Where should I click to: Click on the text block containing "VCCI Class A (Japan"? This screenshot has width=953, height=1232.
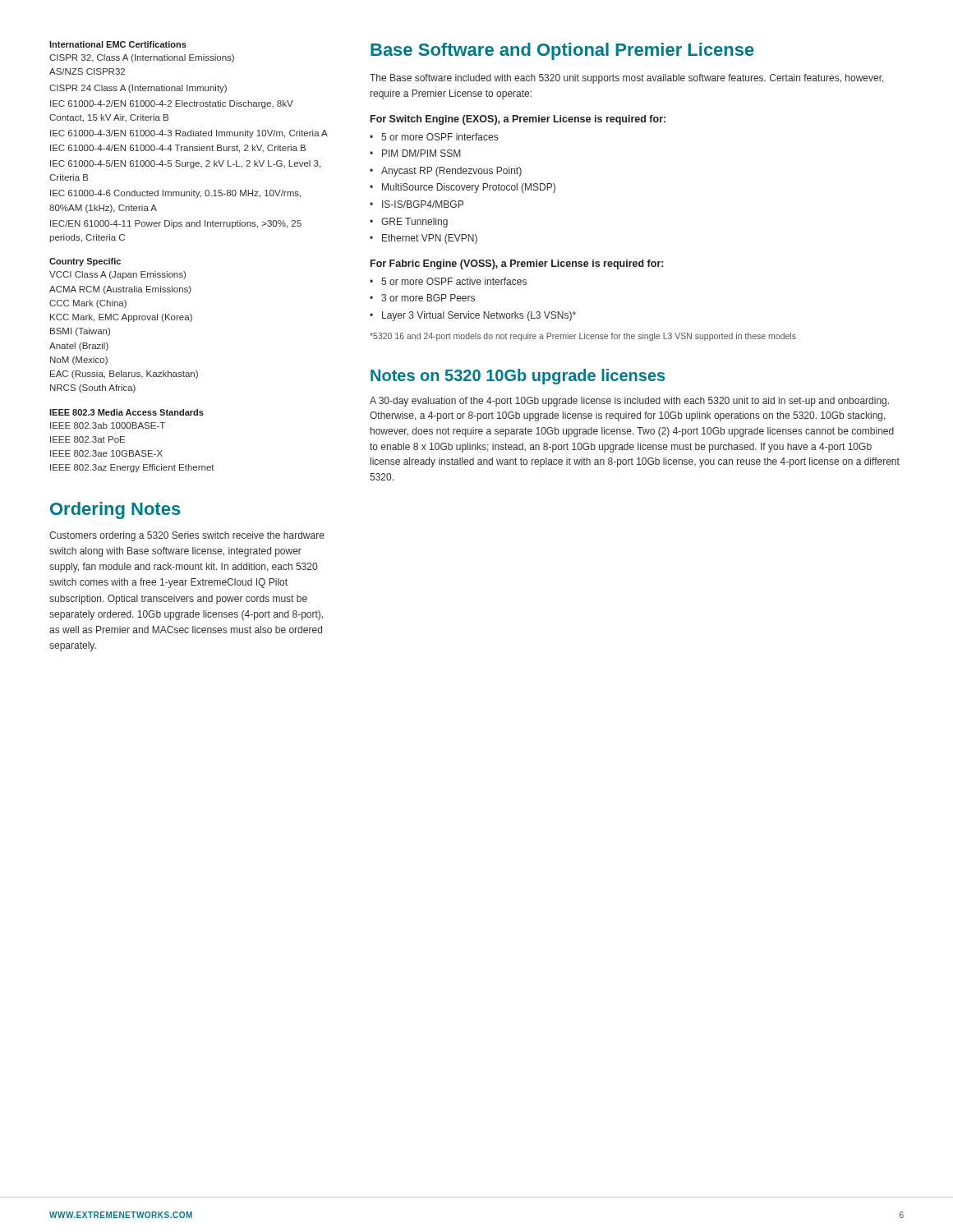coord(124,331)
